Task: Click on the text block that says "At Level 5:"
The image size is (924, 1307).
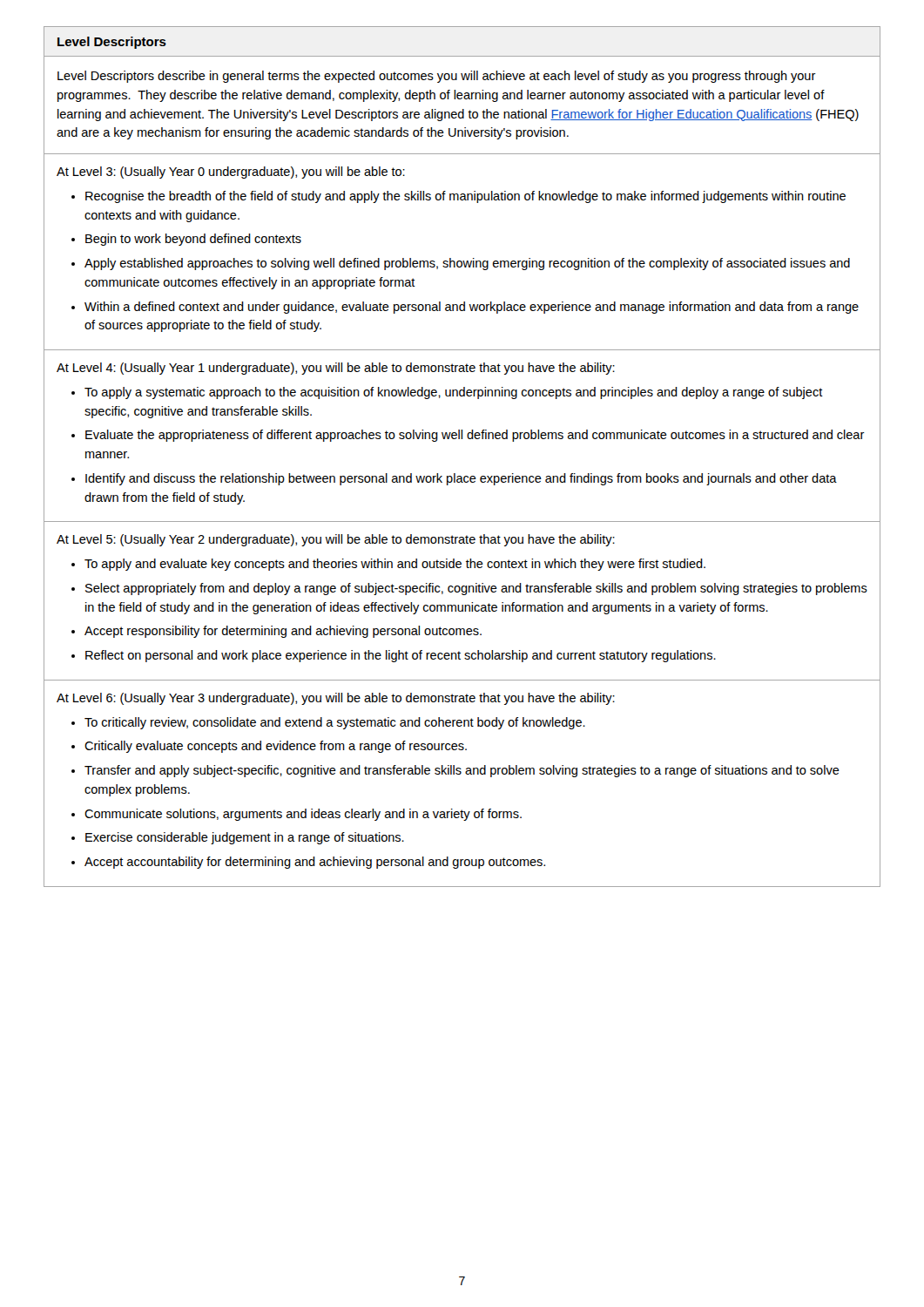Action: 336,540
